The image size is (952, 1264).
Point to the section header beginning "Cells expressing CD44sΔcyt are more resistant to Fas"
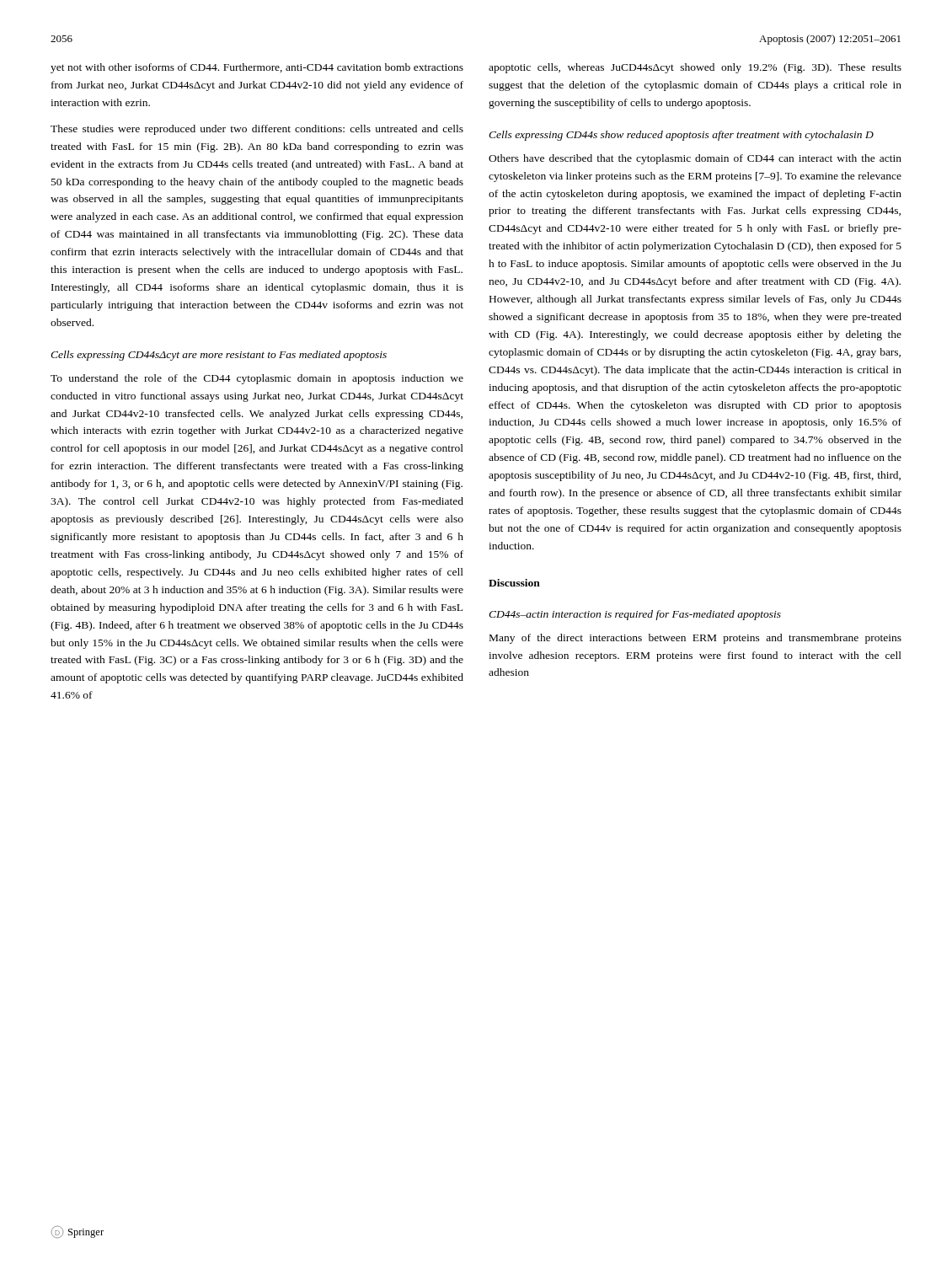coord(219,354)
